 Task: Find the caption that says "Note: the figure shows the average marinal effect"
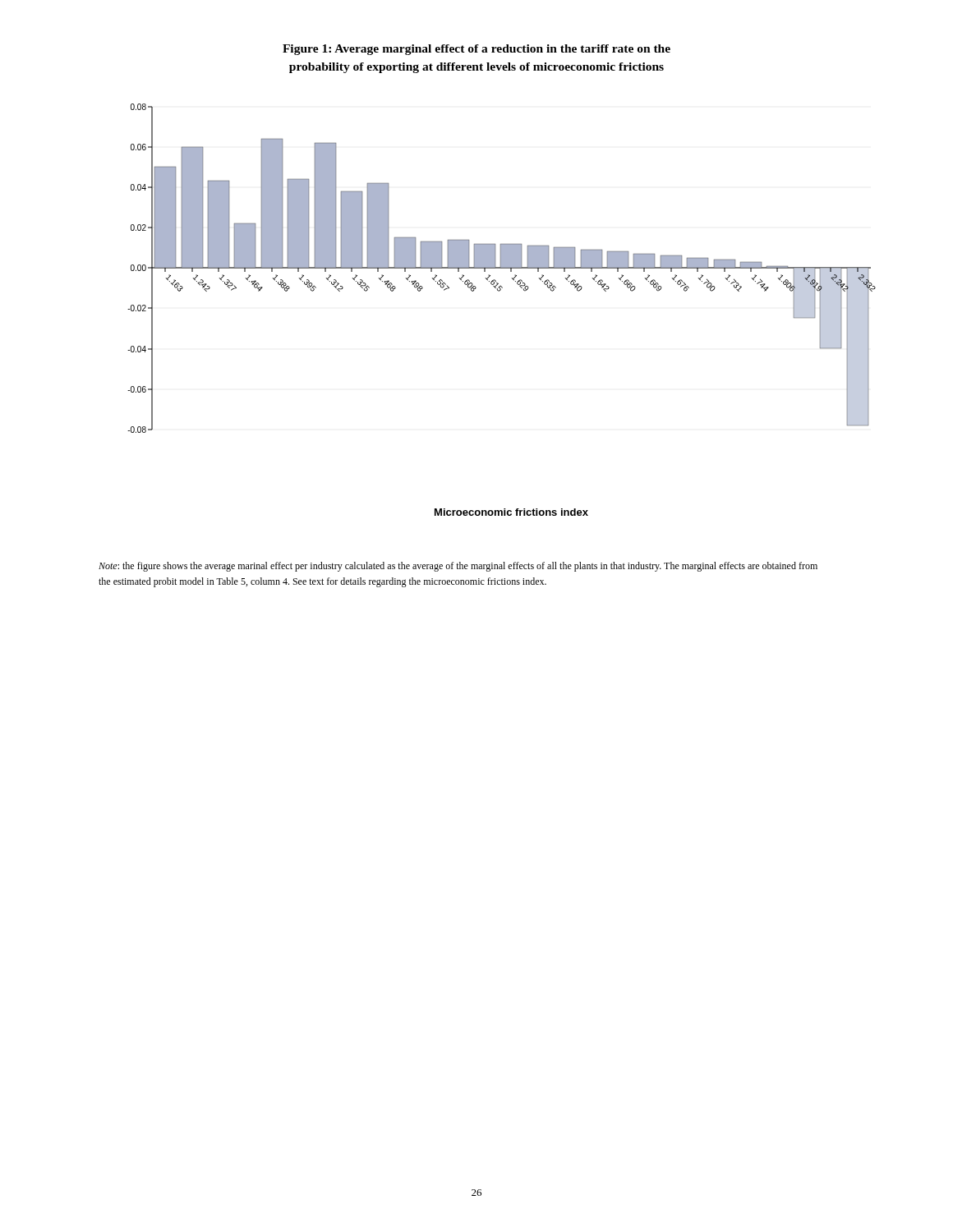tap(458, 574)
